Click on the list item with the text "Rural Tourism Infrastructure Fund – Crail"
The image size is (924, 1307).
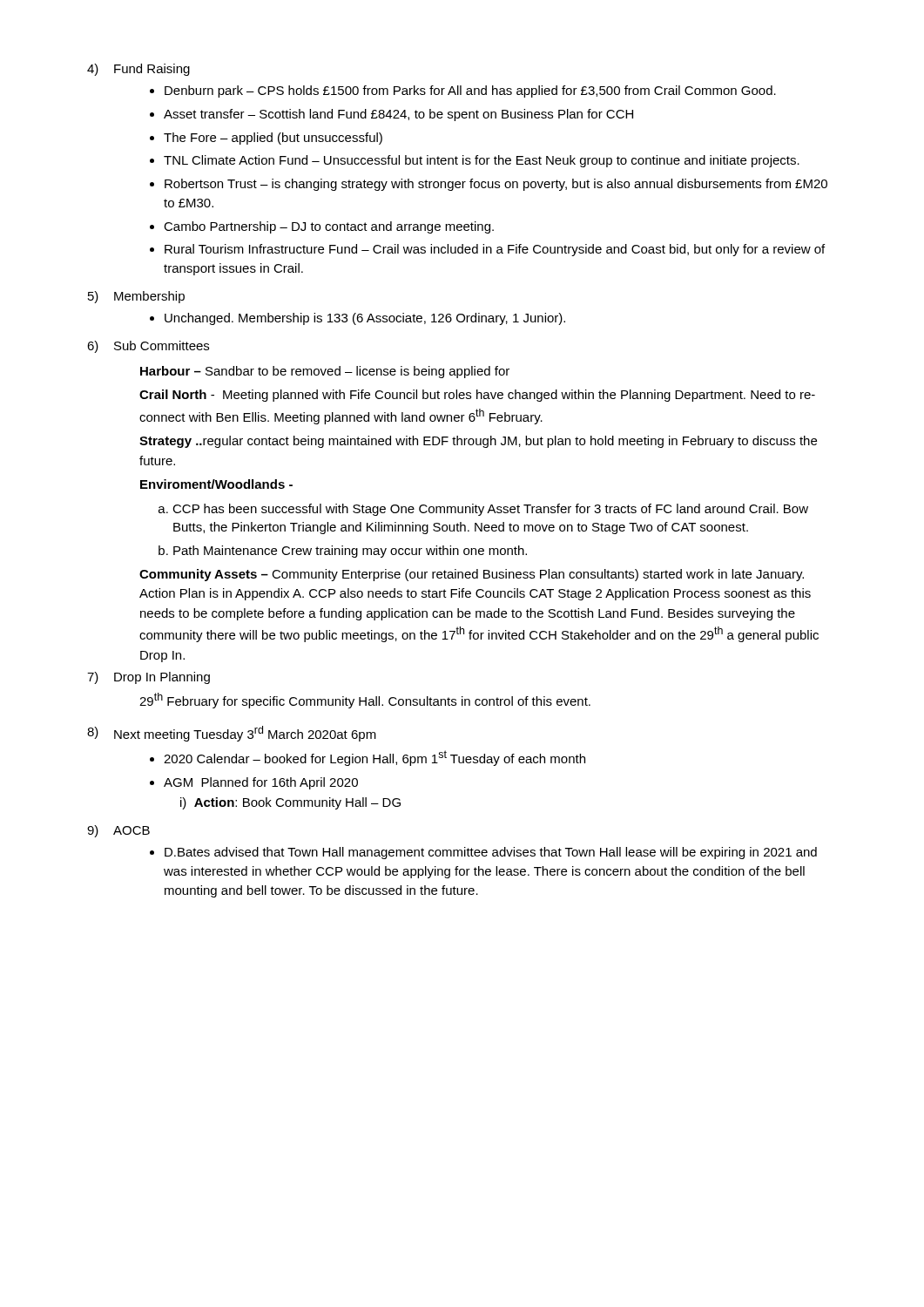click(494, 258)
